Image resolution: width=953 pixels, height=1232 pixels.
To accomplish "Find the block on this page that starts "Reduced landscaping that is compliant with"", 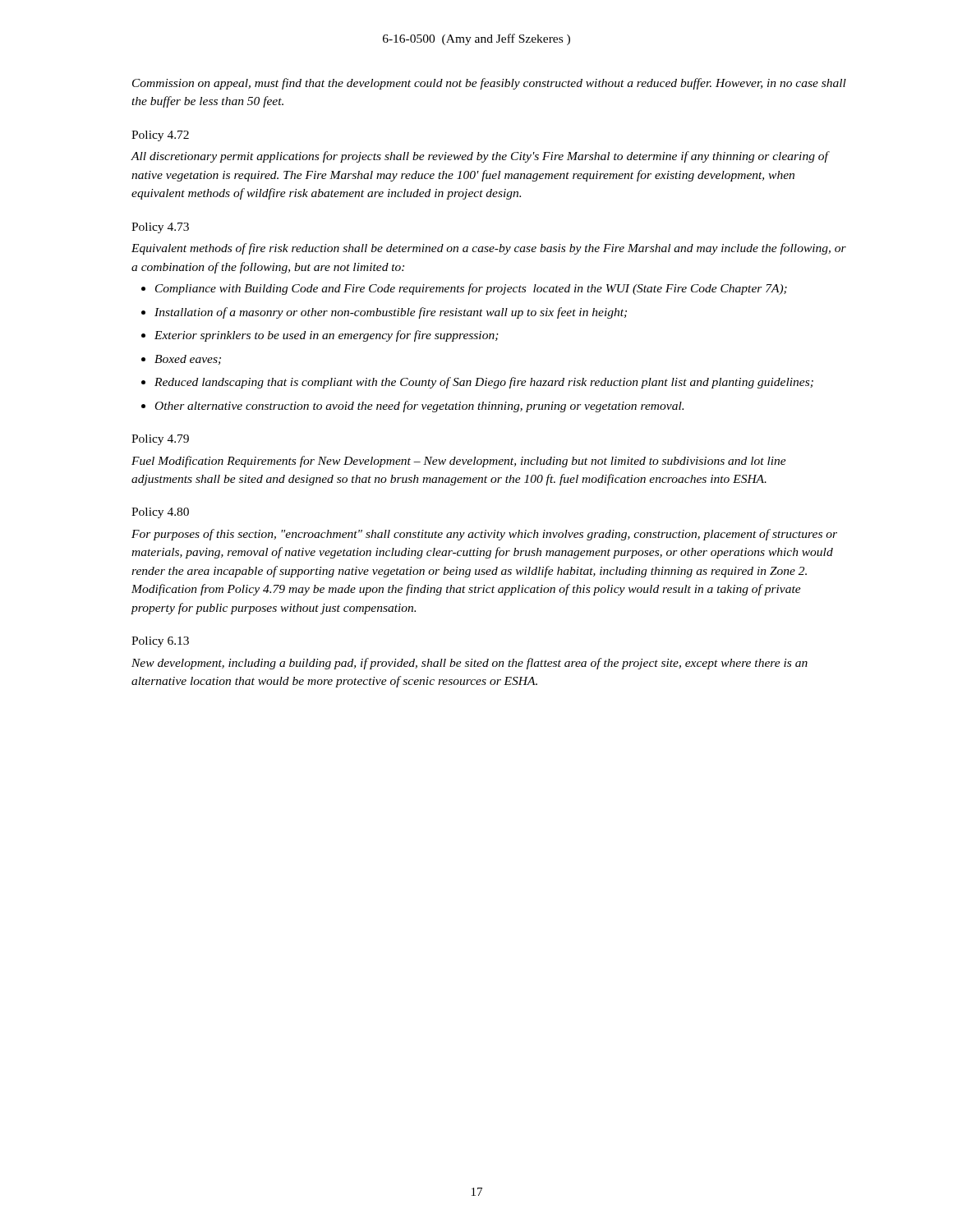I will pos(484,382).
